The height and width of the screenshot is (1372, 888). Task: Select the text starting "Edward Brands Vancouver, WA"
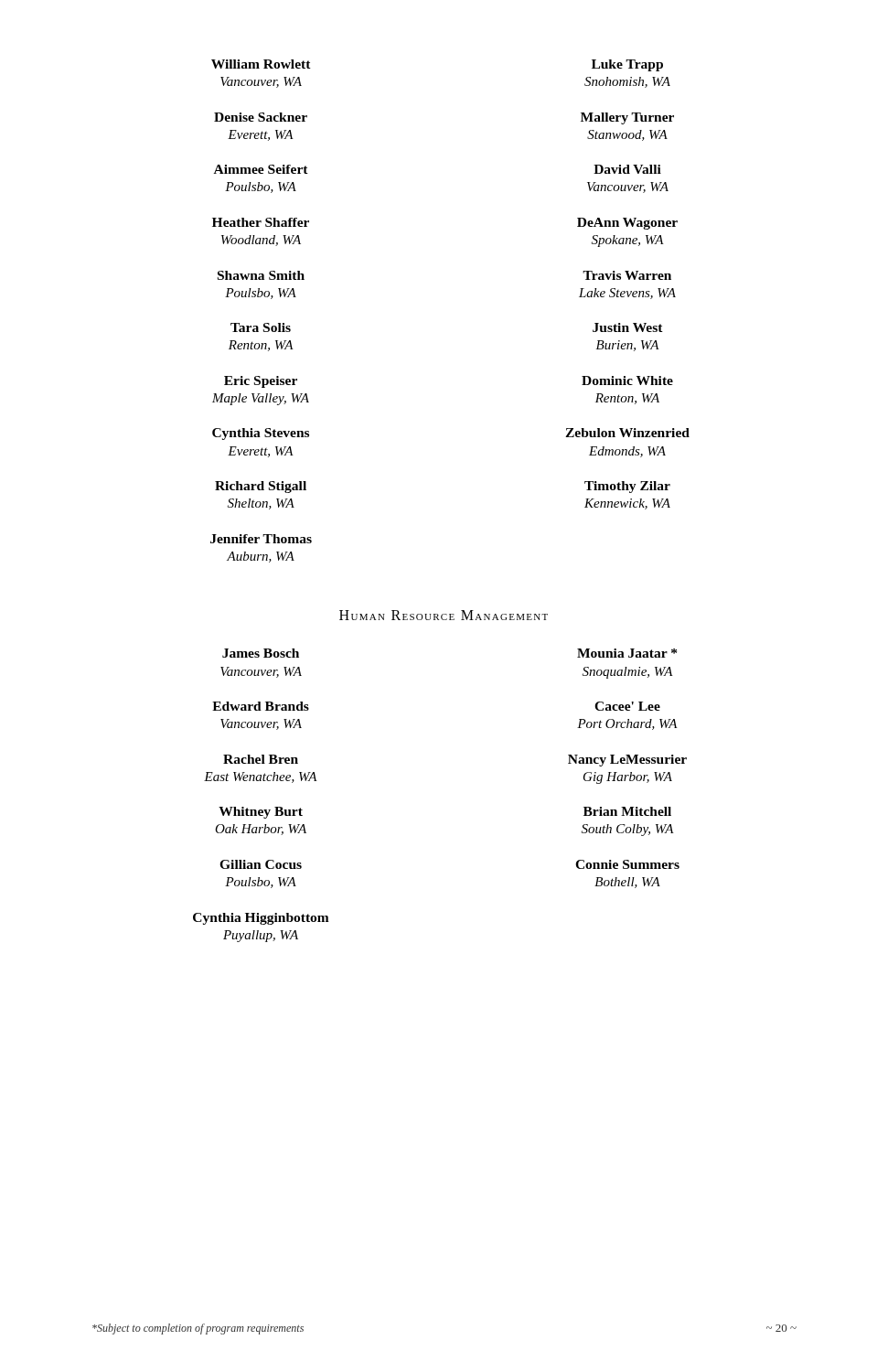[x=261, y=715]
